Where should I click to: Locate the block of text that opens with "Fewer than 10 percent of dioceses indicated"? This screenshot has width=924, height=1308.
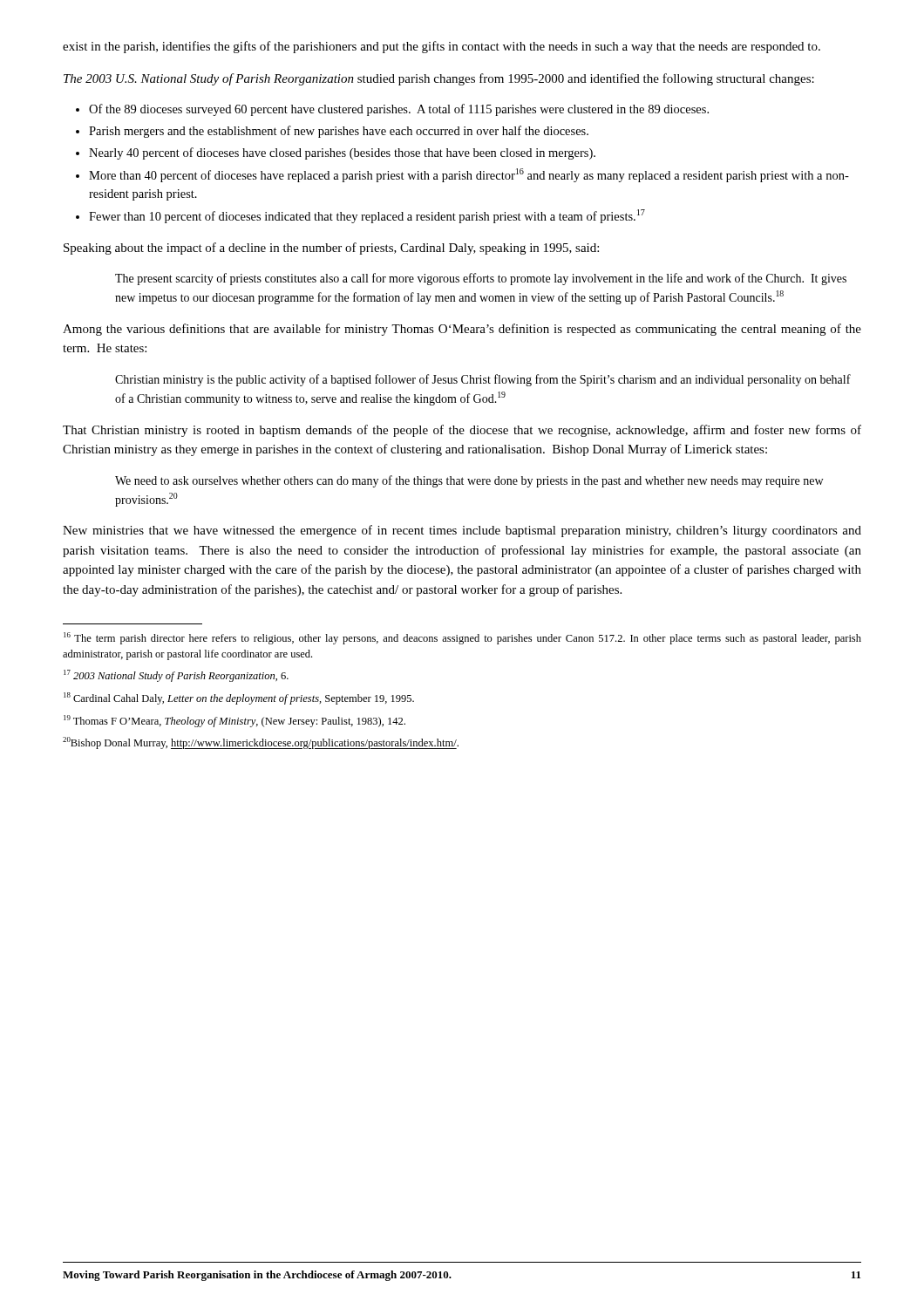pos(462,216)
